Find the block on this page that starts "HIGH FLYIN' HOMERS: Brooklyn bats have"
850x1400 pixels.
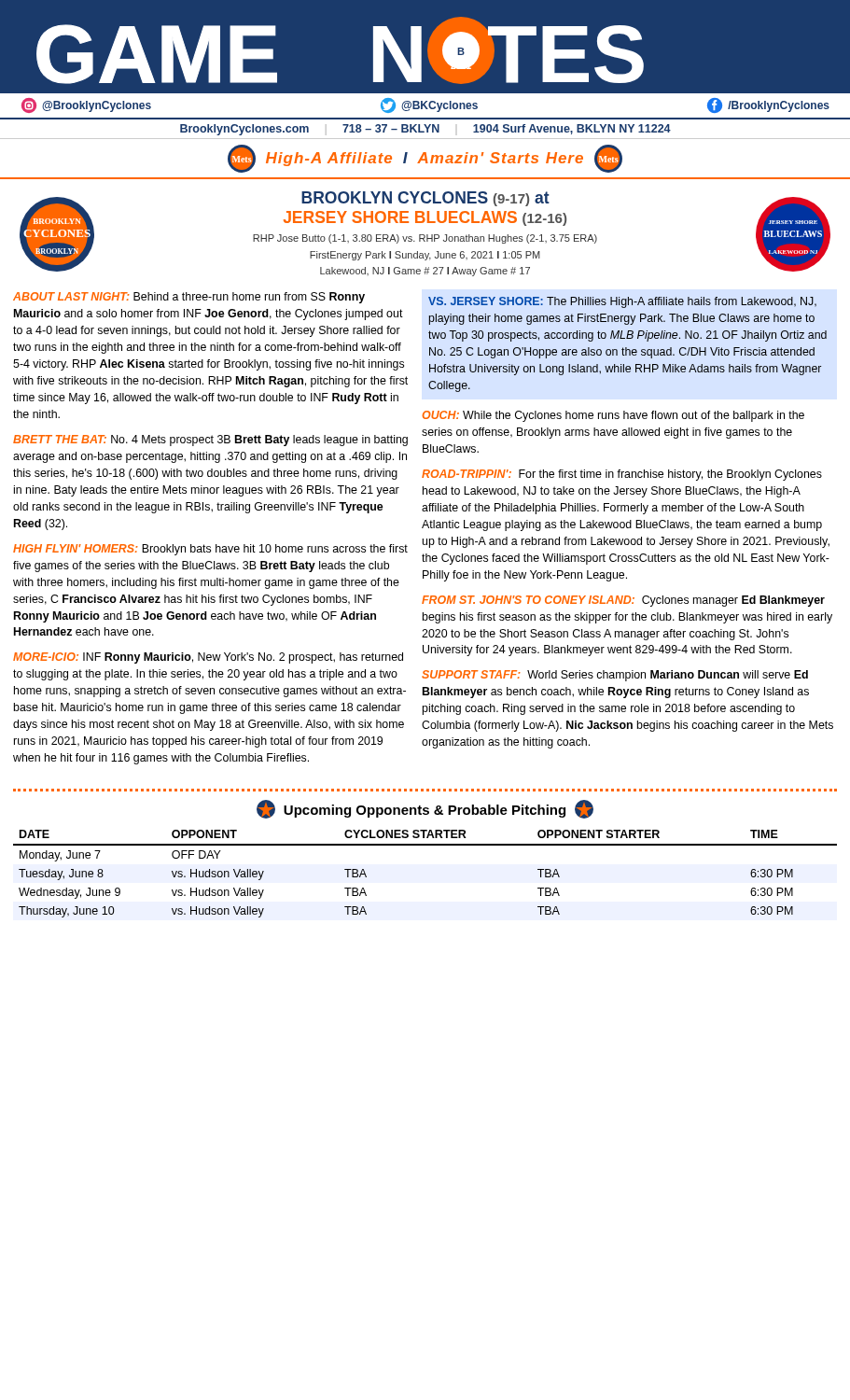pos(210,590)
